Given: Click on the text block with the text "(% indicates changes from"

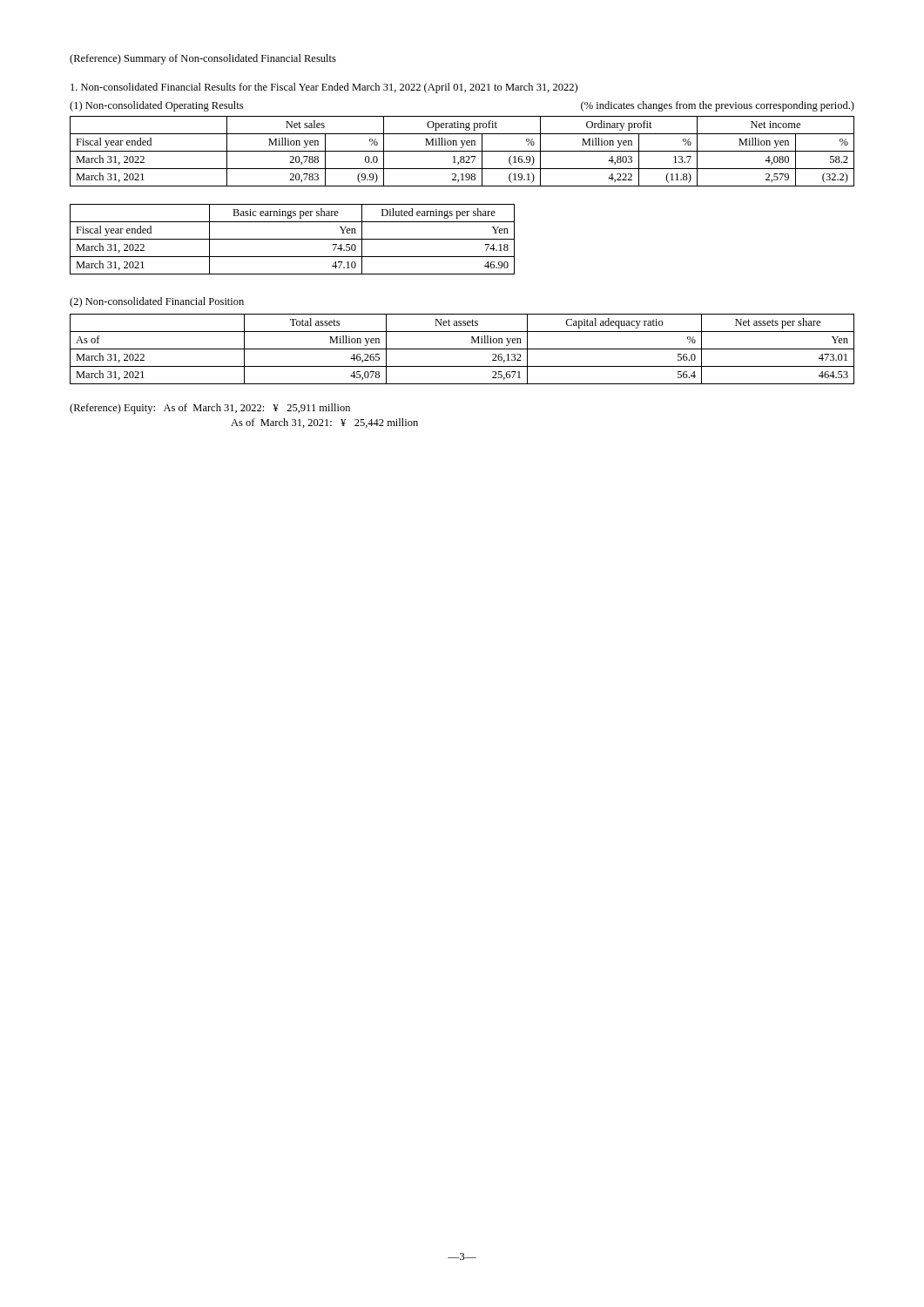Looking at the screenshot, I should pos(717,105).
